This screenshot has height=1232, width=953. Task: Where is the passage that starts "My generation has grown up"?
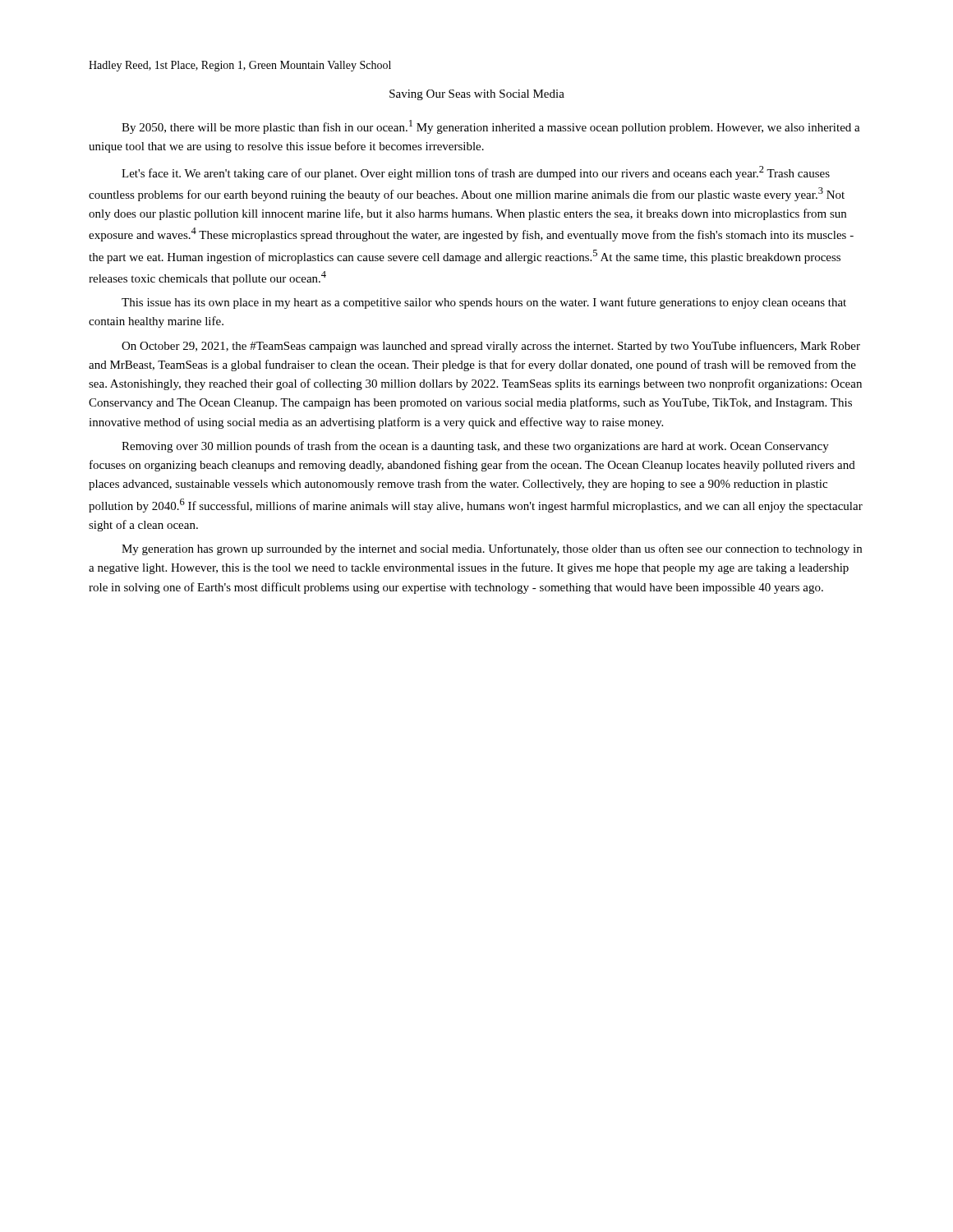pyautogui.click(x=476, y=568)
